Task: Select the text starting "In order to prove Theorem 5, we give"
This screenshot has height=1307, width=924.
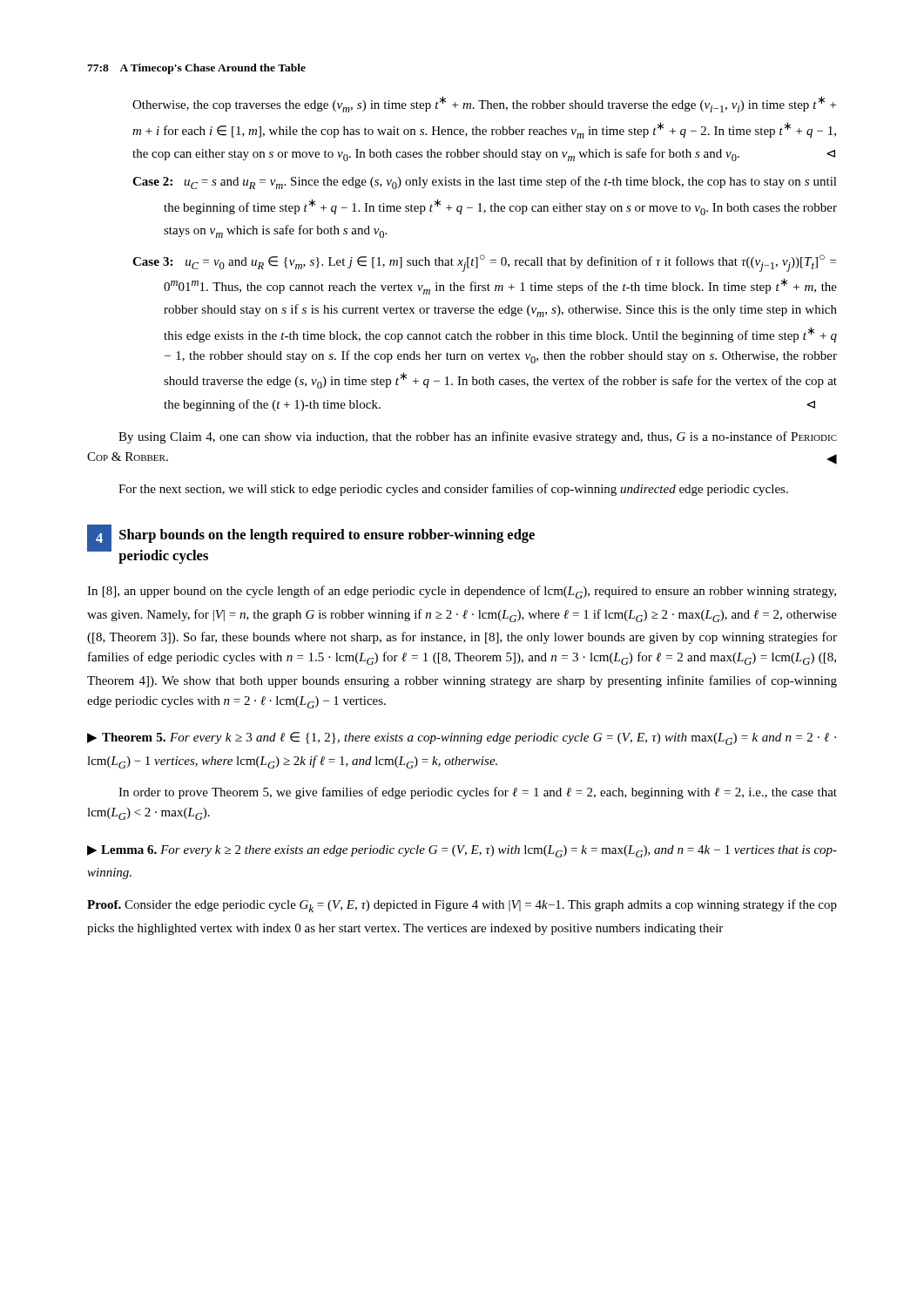Action: [x=462, y=804]
